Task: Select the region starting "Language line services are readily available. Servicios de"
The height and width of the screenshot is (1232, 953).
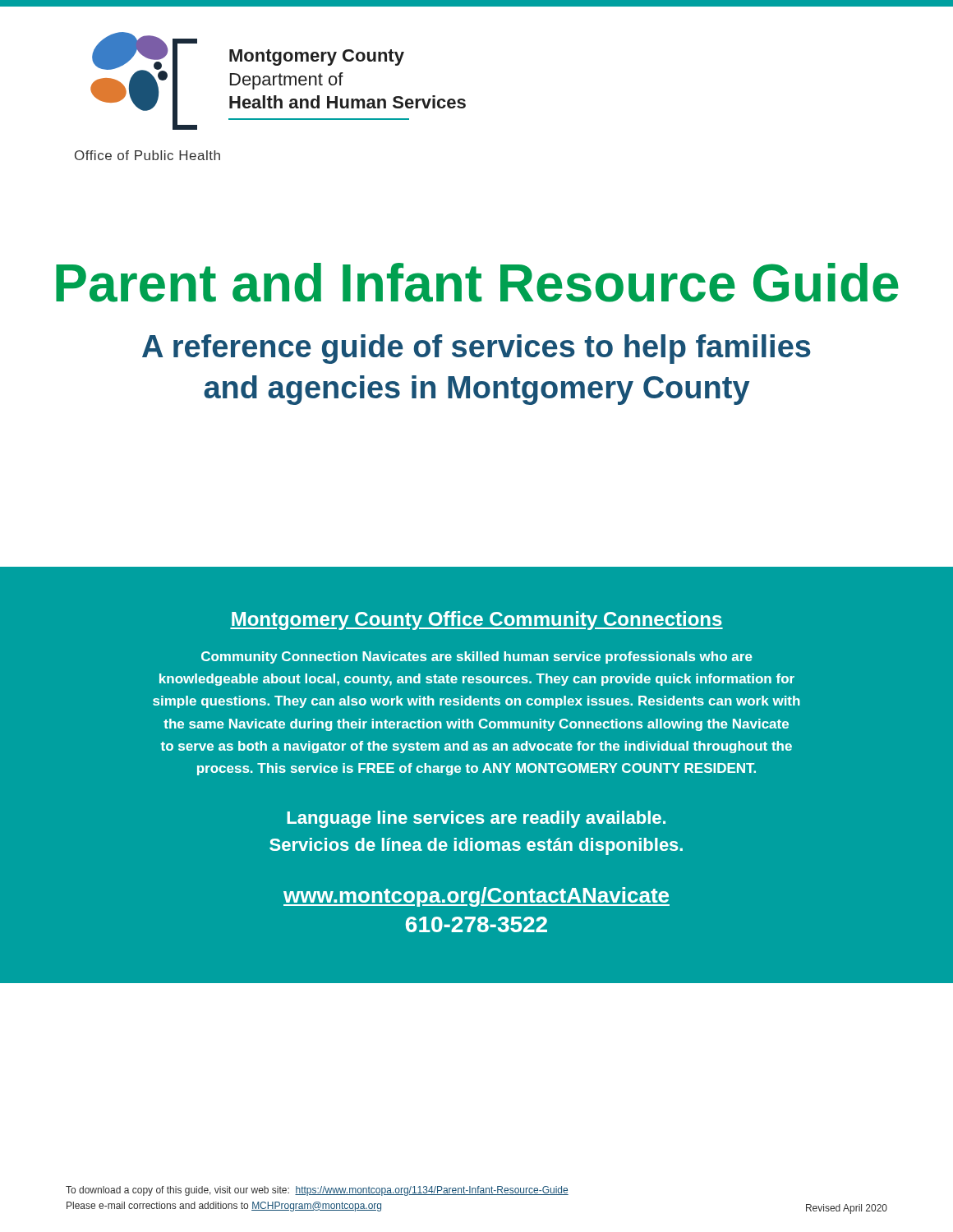Action: 476,831
